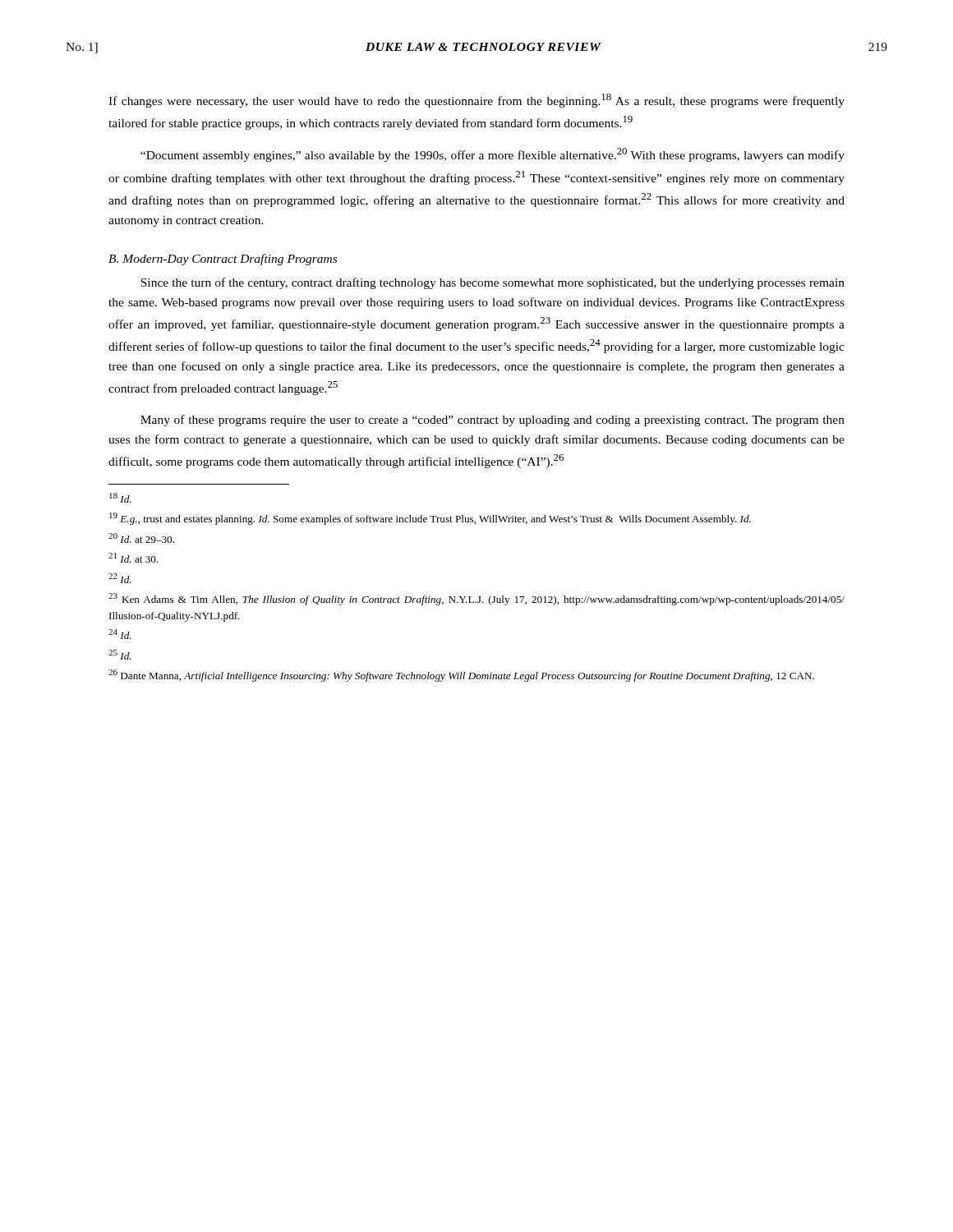This screenshot has height=1232, width=953.
Task: Select the footnote that says "19 E.g., trust and"
Action: 430,518
